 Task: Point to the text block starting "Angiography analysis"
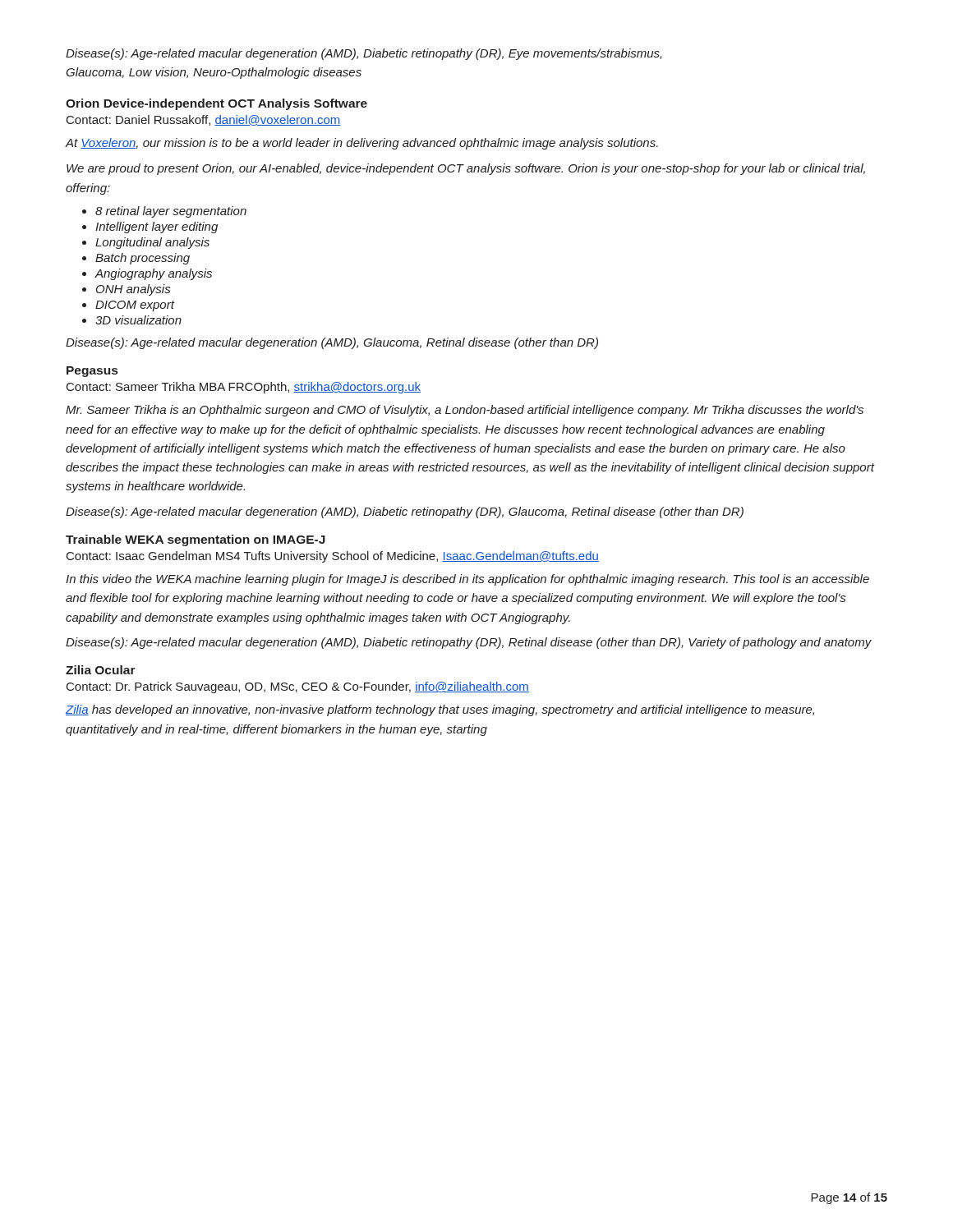(x=154, y=273)
